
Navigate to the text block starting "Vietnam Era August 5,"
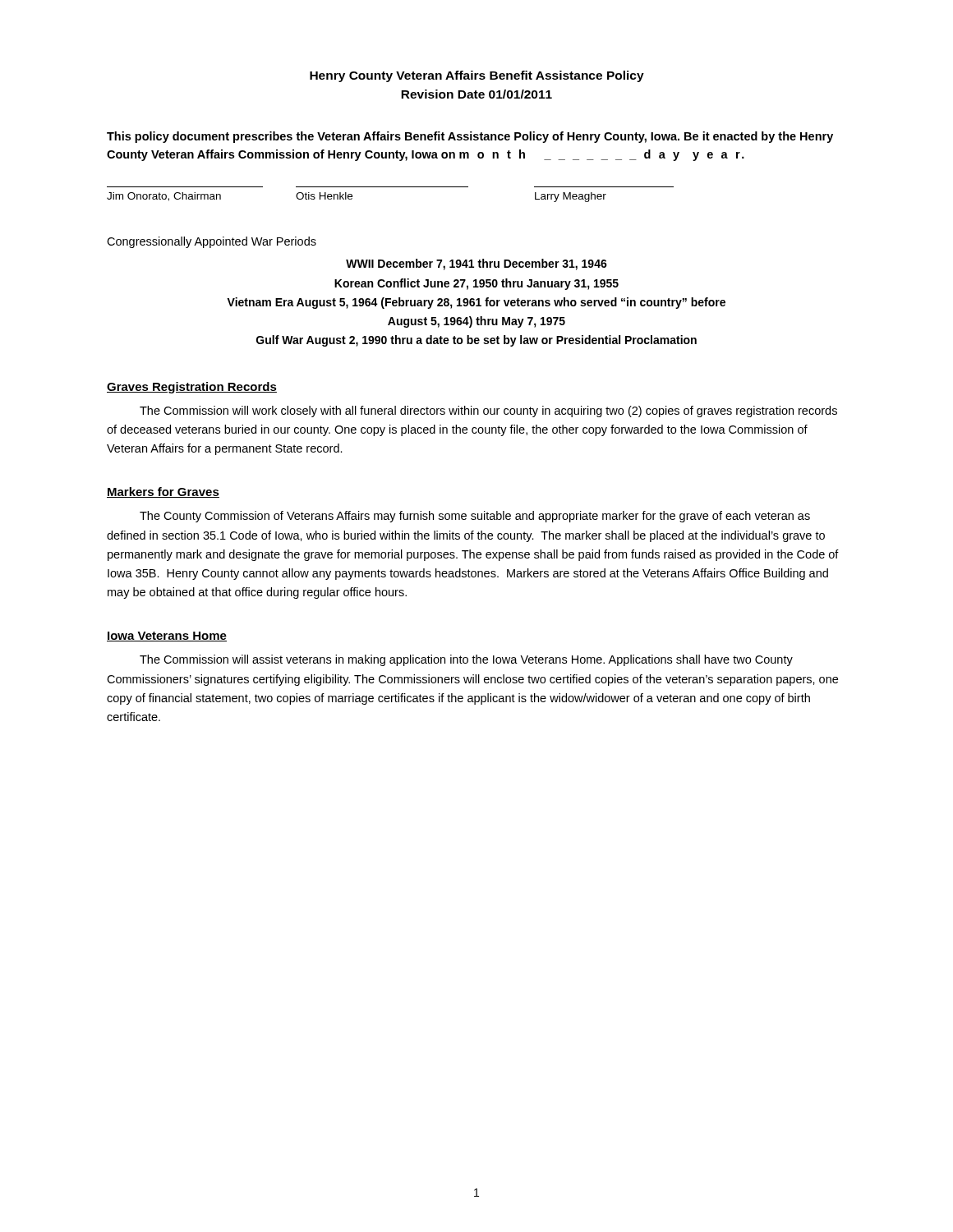click(476, 311)
